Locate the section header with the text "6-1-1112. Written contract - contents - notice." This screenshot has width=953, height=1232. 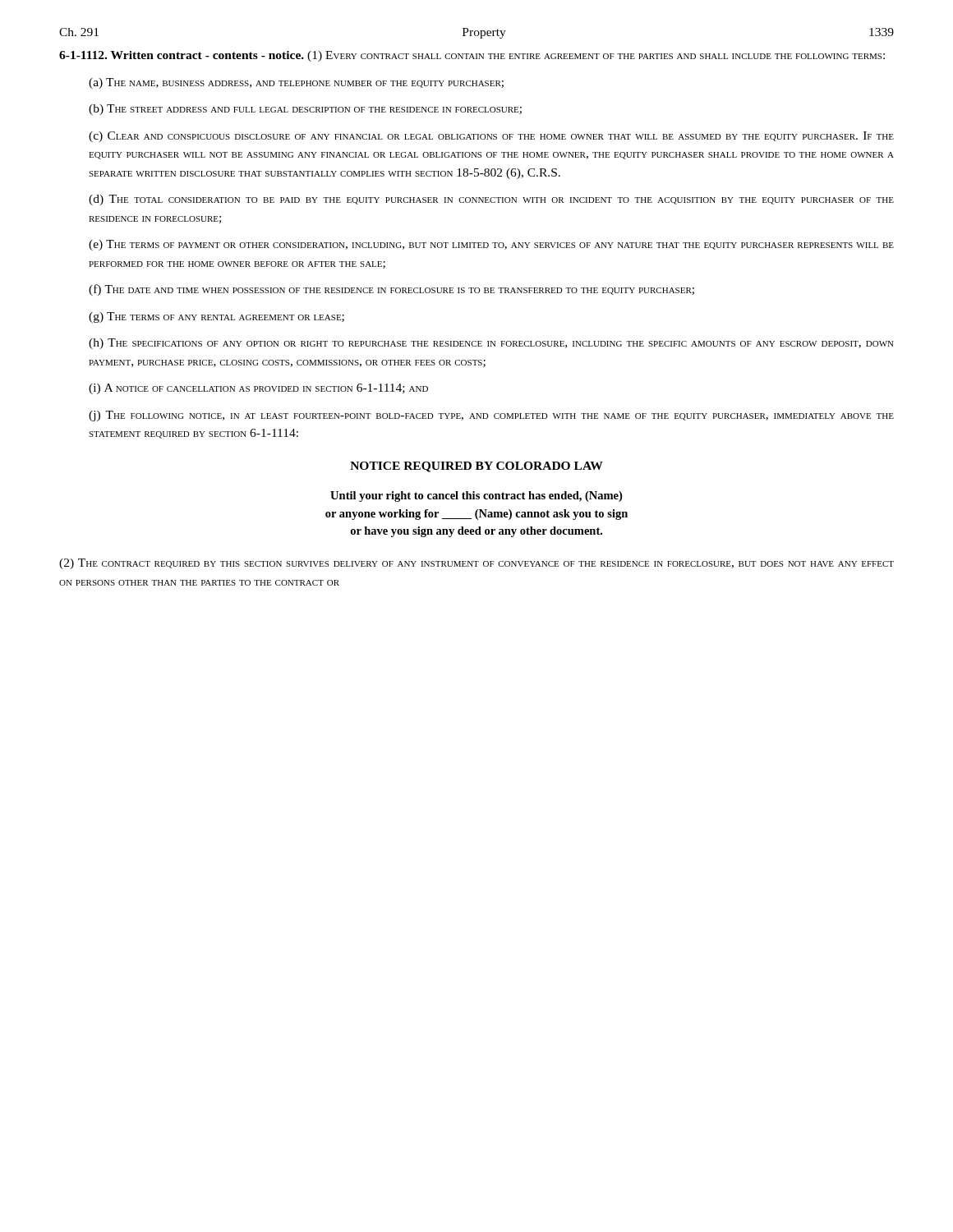click(x=476, y=56)
